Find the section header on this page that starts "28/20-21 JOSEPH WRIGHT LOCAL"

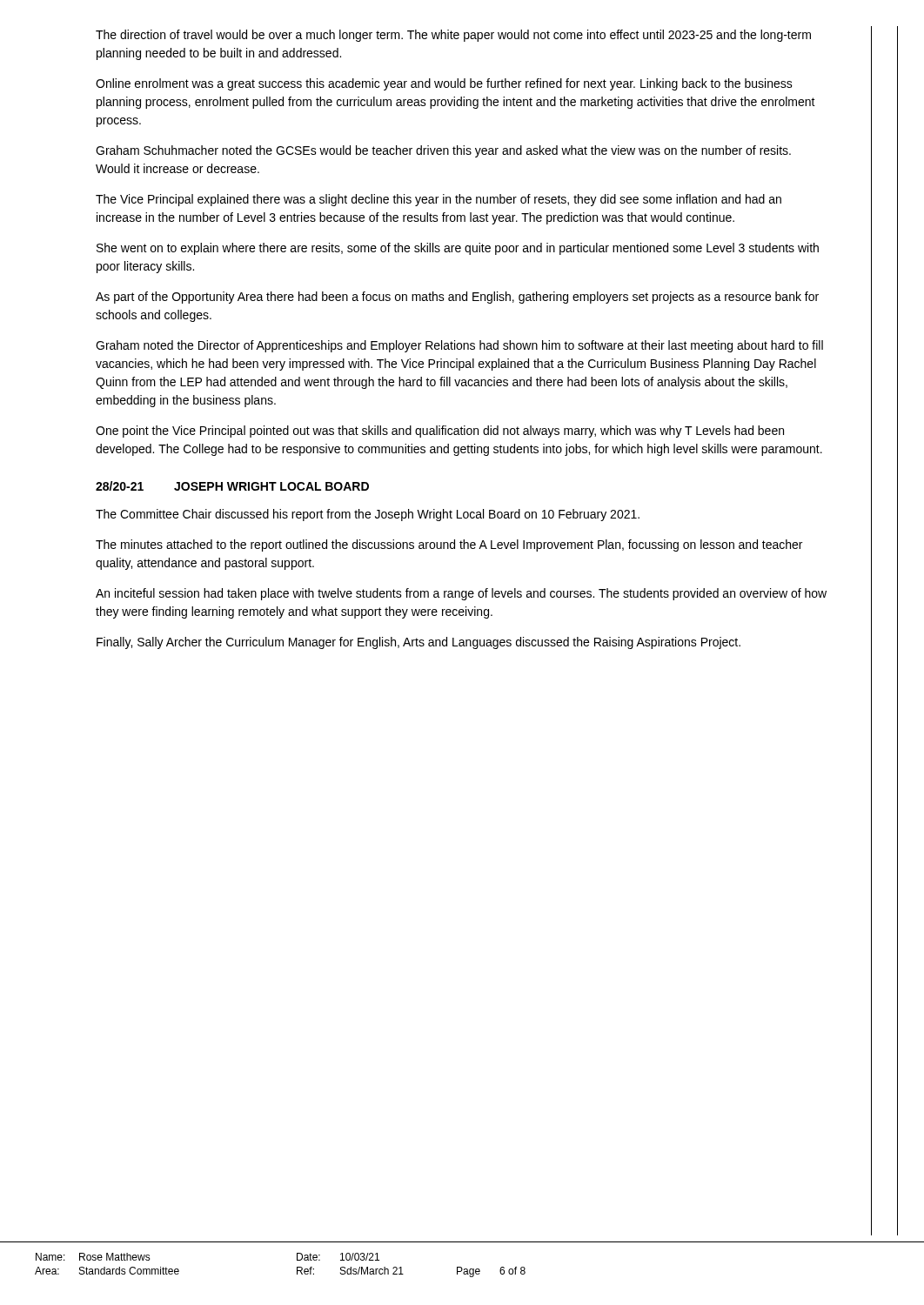click(233, 486)
